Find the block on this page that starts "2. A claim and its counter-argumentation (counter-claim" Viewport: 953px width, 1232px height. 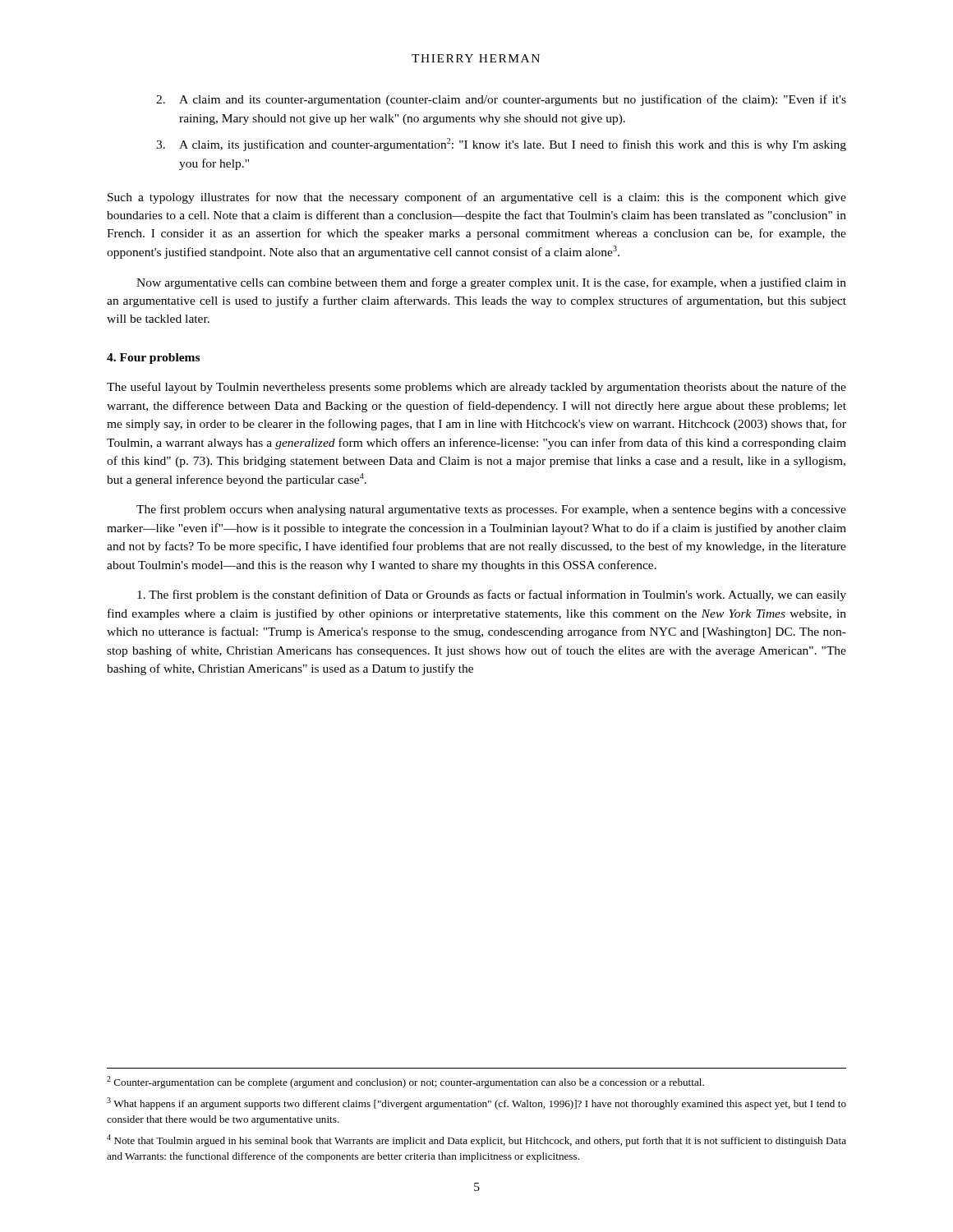(x=501, y=109)
